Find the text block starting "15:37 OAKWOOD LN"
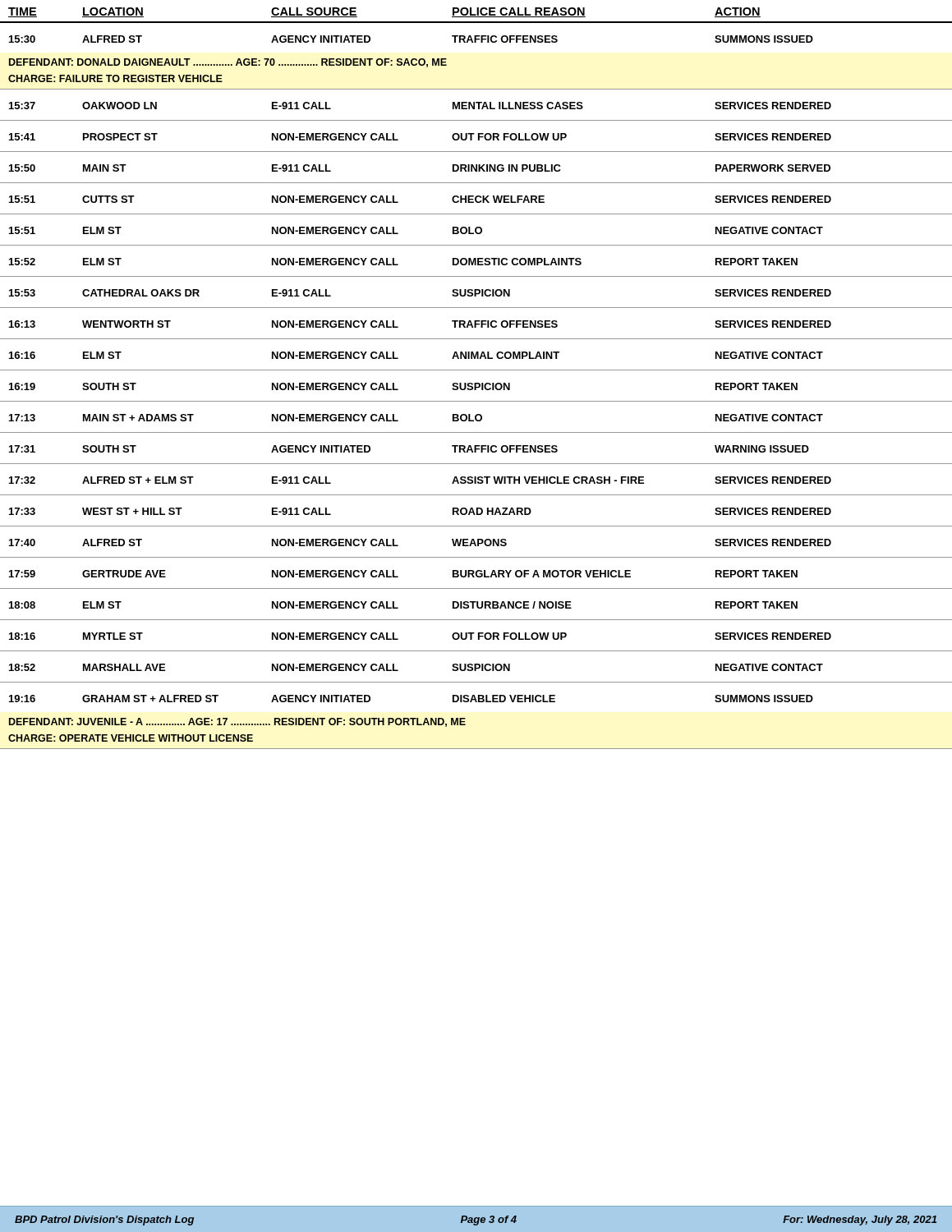 click(448, 105)
